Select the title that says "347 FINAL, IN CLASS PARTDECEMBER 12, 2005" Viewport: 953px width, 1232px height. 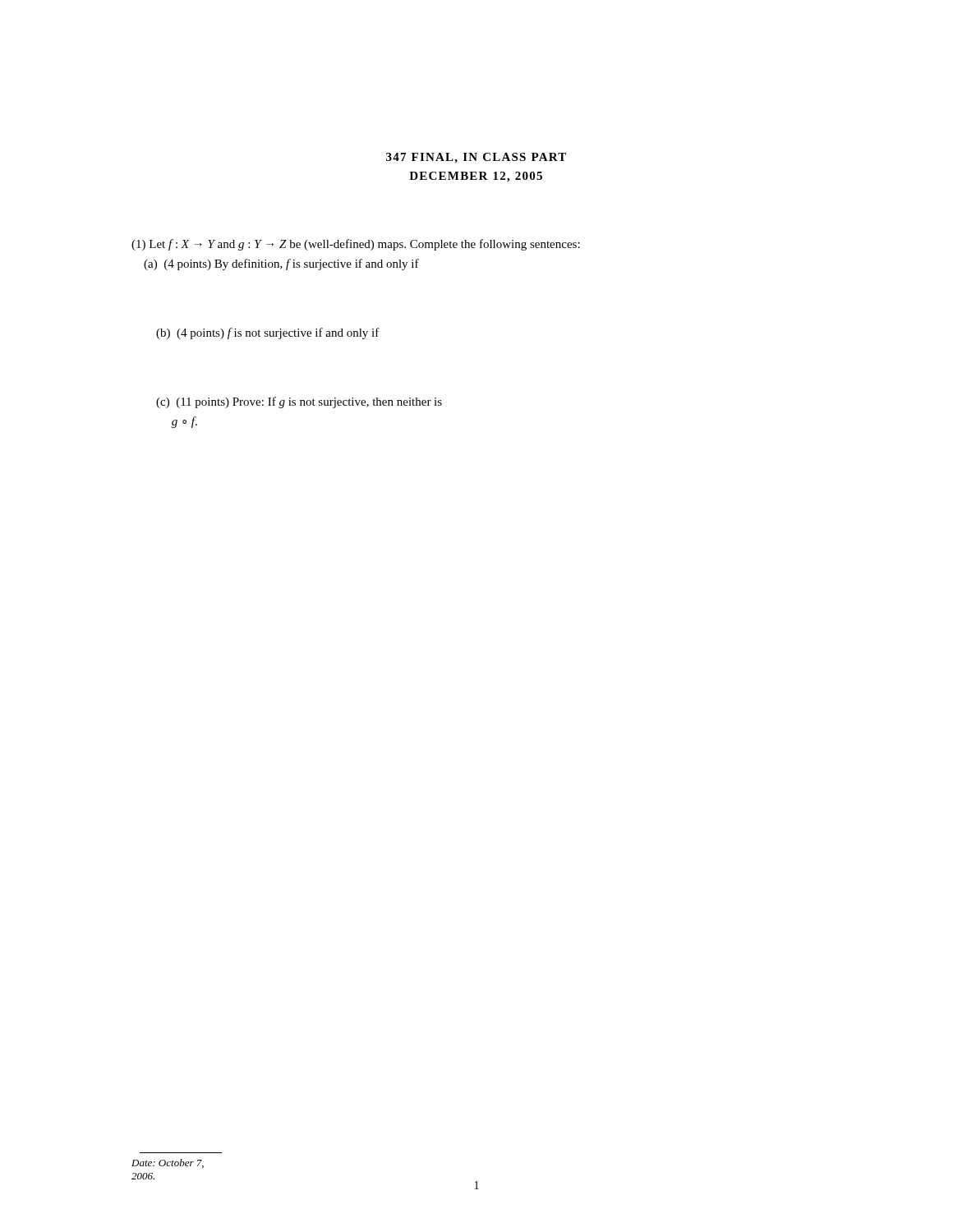tap(476, 166)
